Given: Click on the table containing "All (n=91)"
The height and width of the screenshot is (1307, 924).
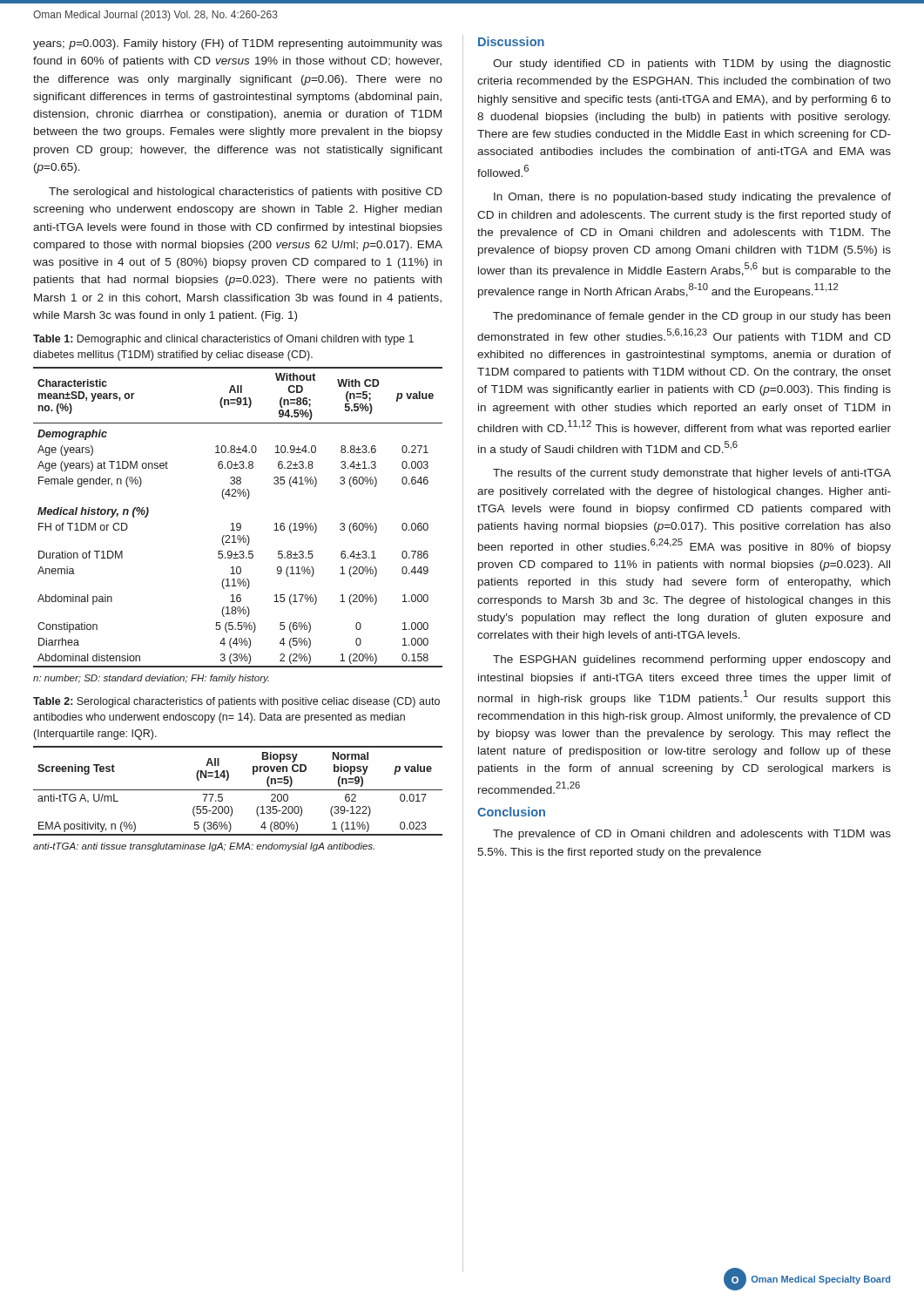Looking at the screenshot, I should [238, 517].
